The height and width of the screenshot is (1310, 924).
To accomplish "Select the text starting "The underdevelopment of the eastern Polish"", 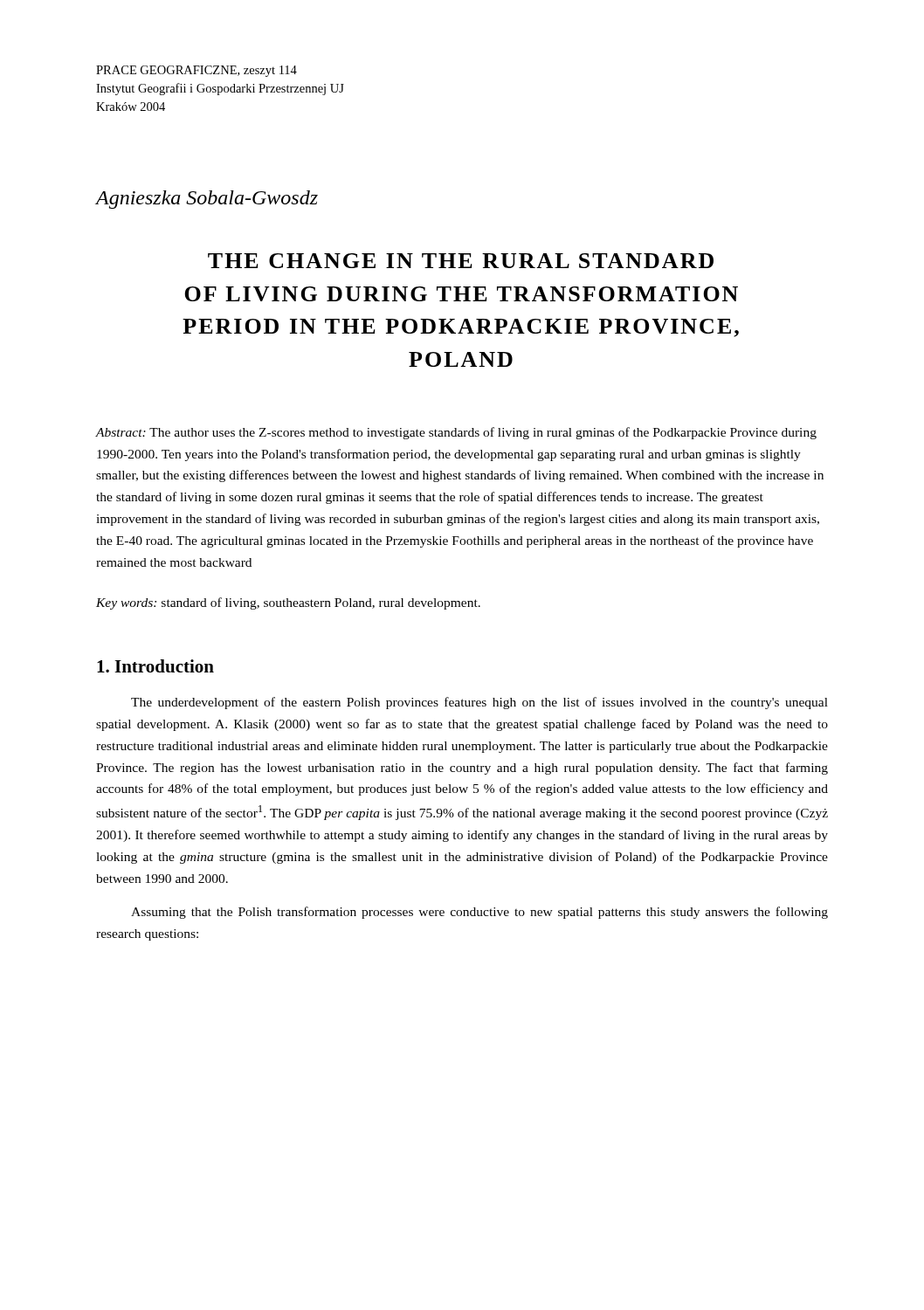I will pos(462,790).
